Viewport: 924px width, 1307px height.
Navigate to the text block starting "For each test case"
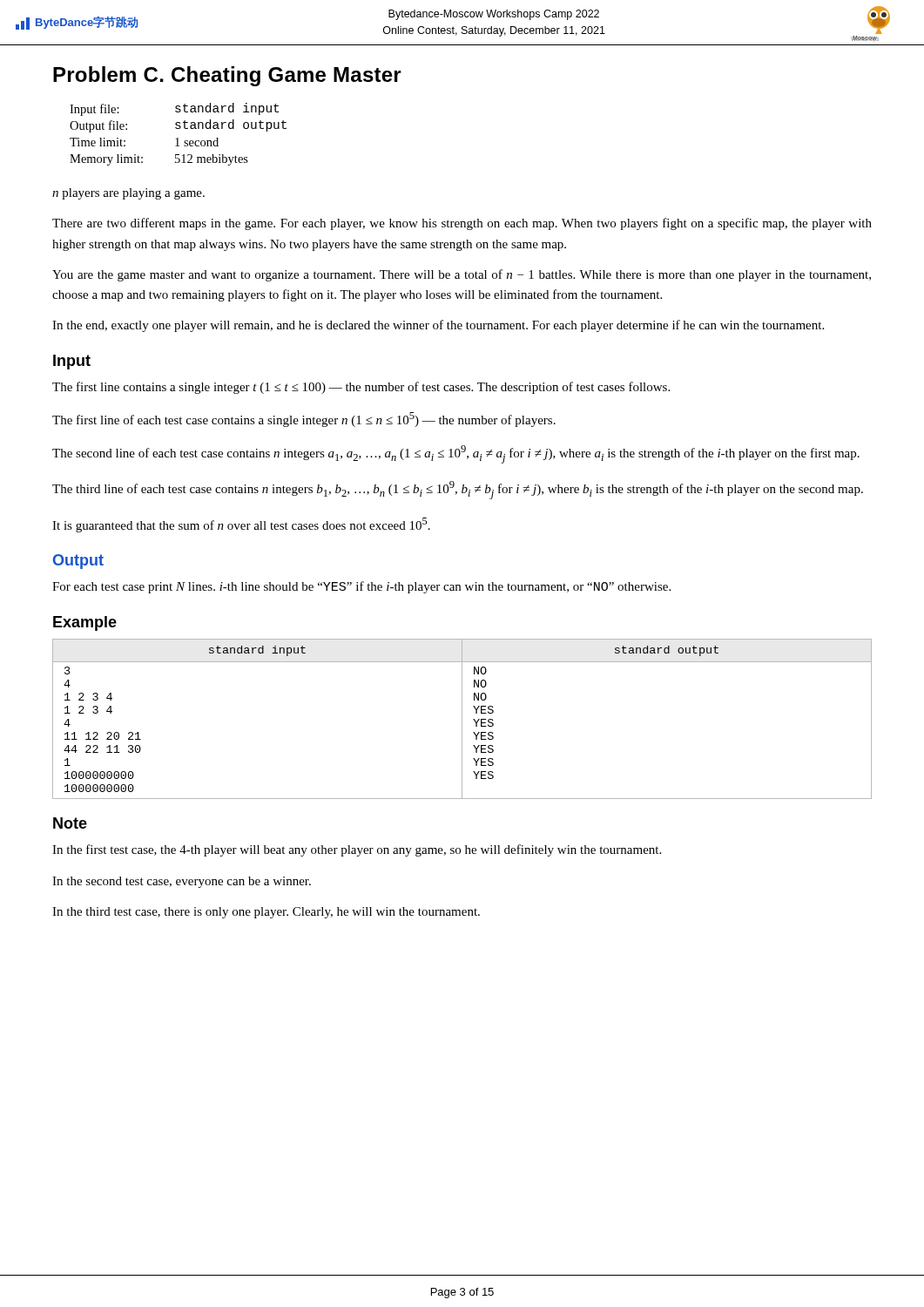[x=462, y=587]
